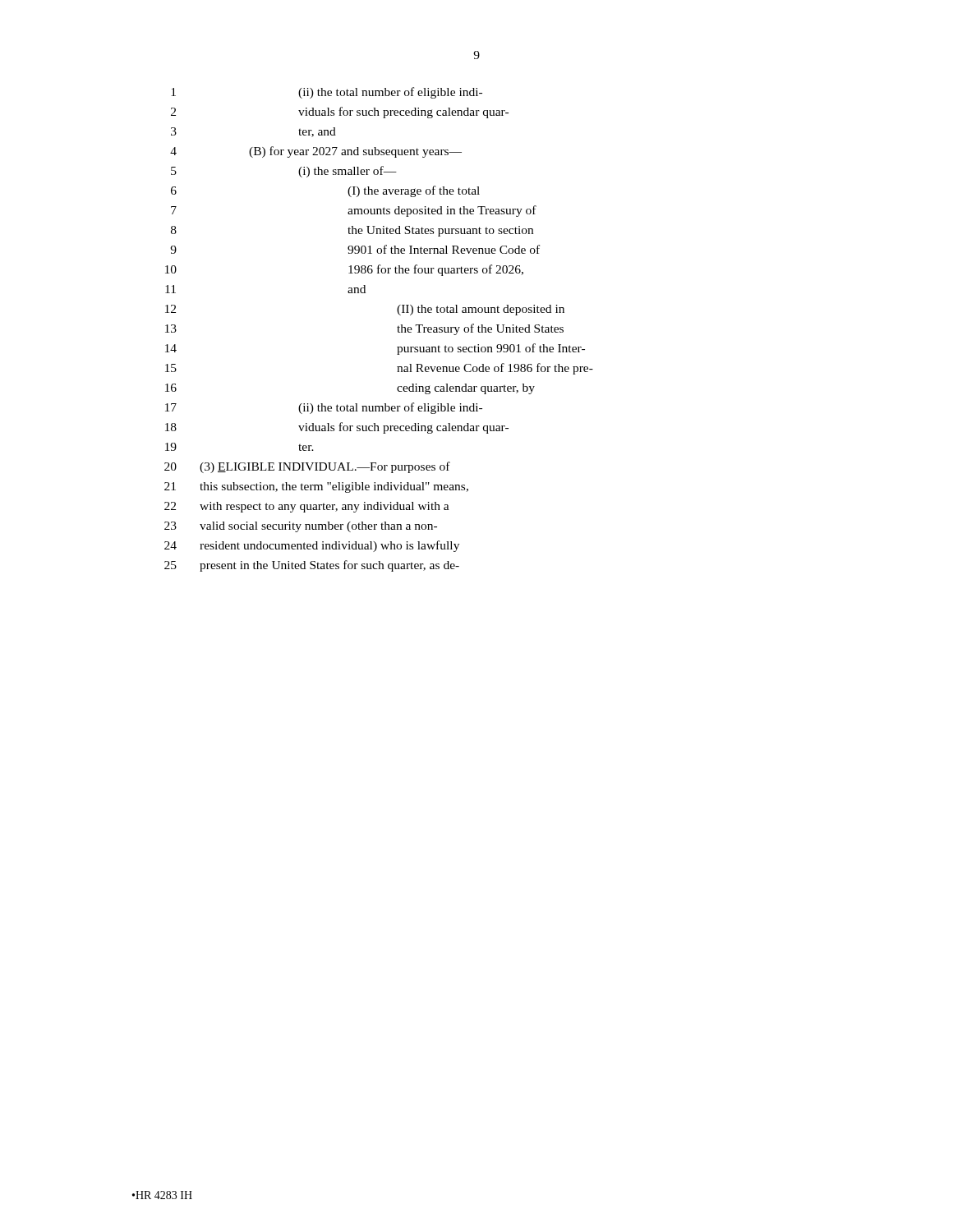Click the passage that begins "9 9901 of the Internal Revenue Code"
The height and width of the screenshot is (1232, 953).
(x=489, y=250)
